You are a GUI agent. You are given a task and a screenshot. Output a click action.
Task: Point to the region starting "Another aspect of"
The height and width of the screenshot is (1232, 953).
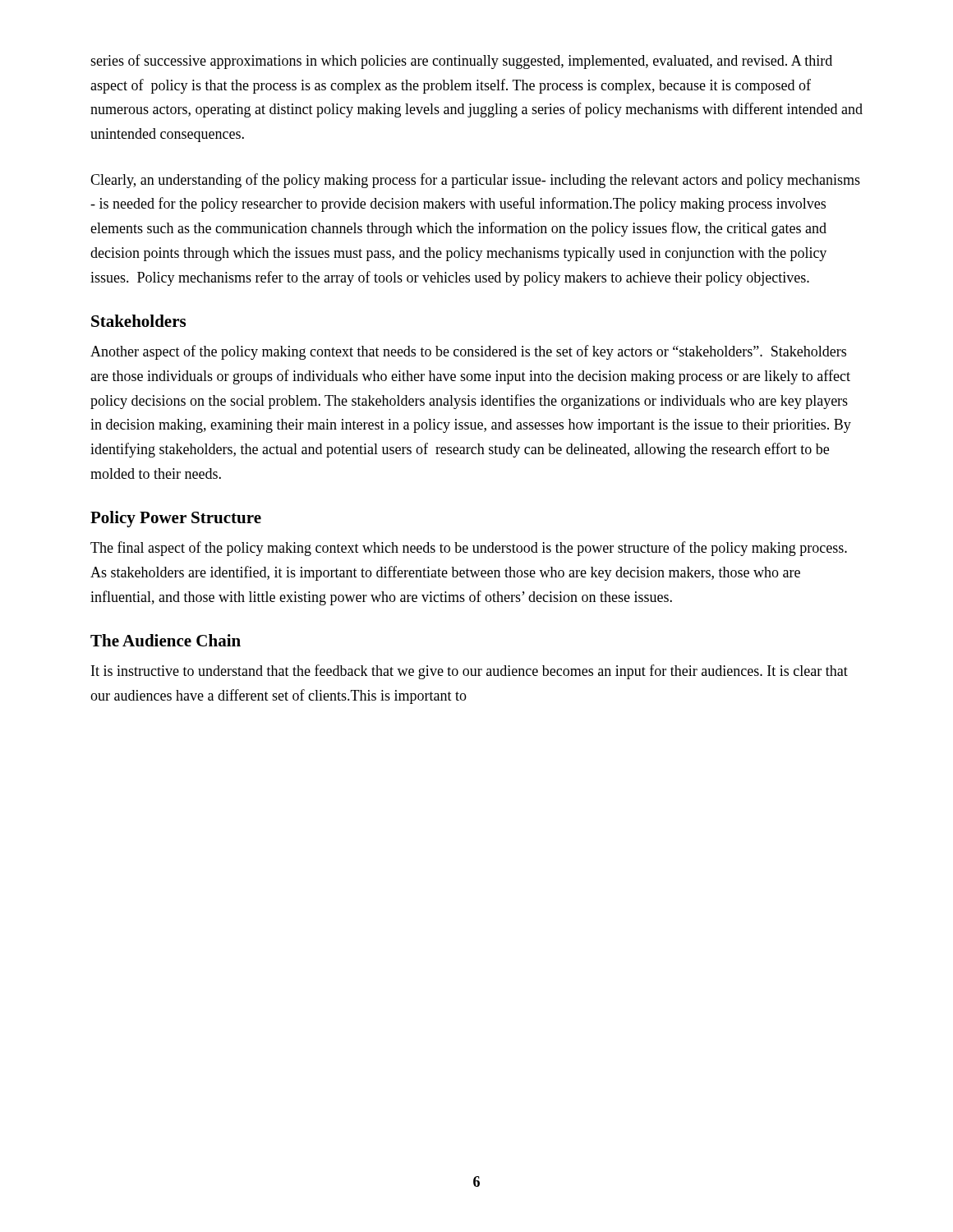471,413
